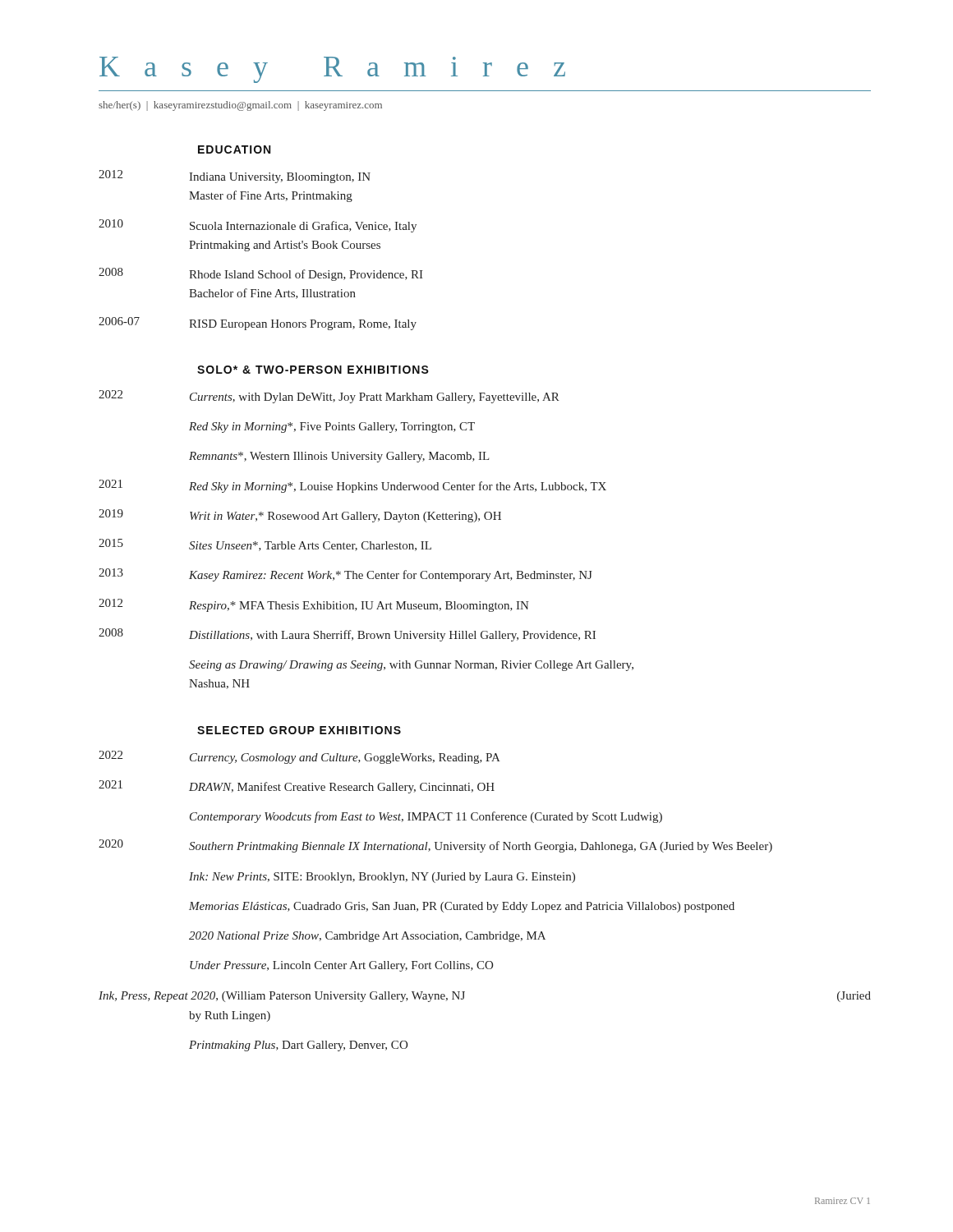Locate the list item with the text "Ink, Press, Repeat 2020, (William Paterson University"
953x1232 pixels.
pos(283,997)
